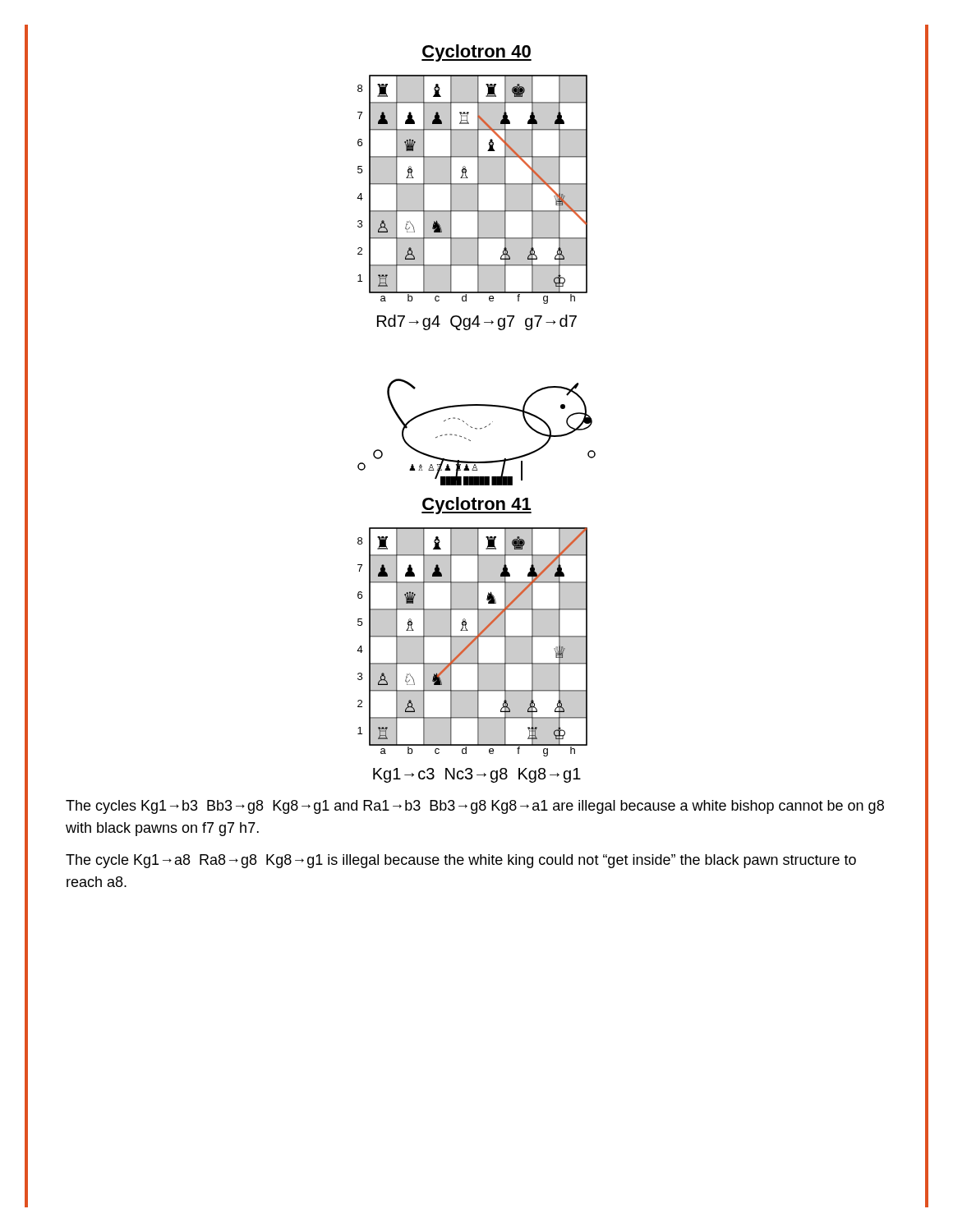
Task: Select the element starting "Cyclotron 41"
Action: click(476, 504)
